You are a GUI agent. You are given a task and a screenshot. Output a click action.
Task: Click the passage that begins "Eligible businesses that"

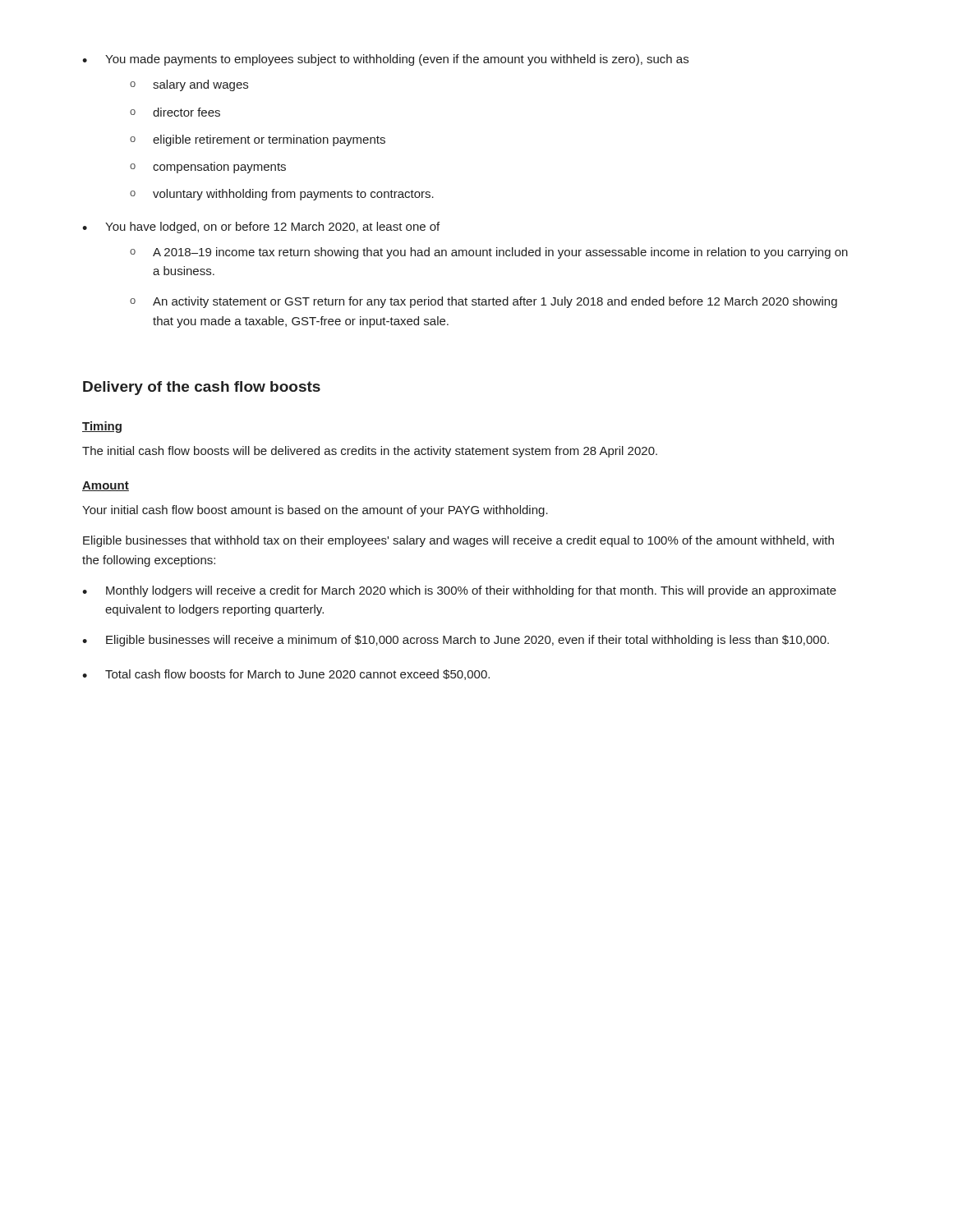(x=458, y=550)
